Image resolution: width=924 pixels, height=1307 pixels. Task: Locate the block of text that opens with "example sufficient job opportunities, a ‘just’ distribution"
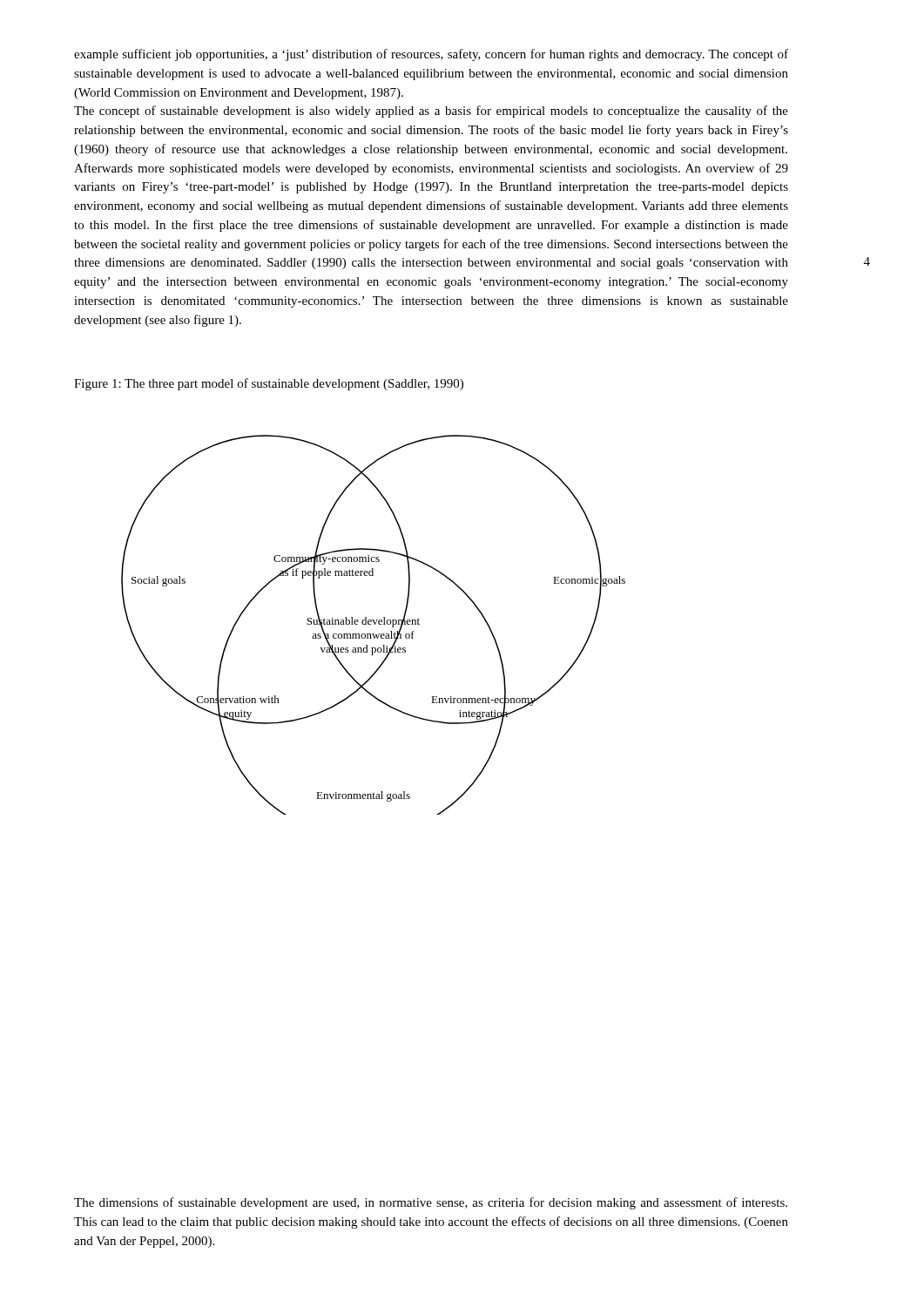click(x=431, y=187)
